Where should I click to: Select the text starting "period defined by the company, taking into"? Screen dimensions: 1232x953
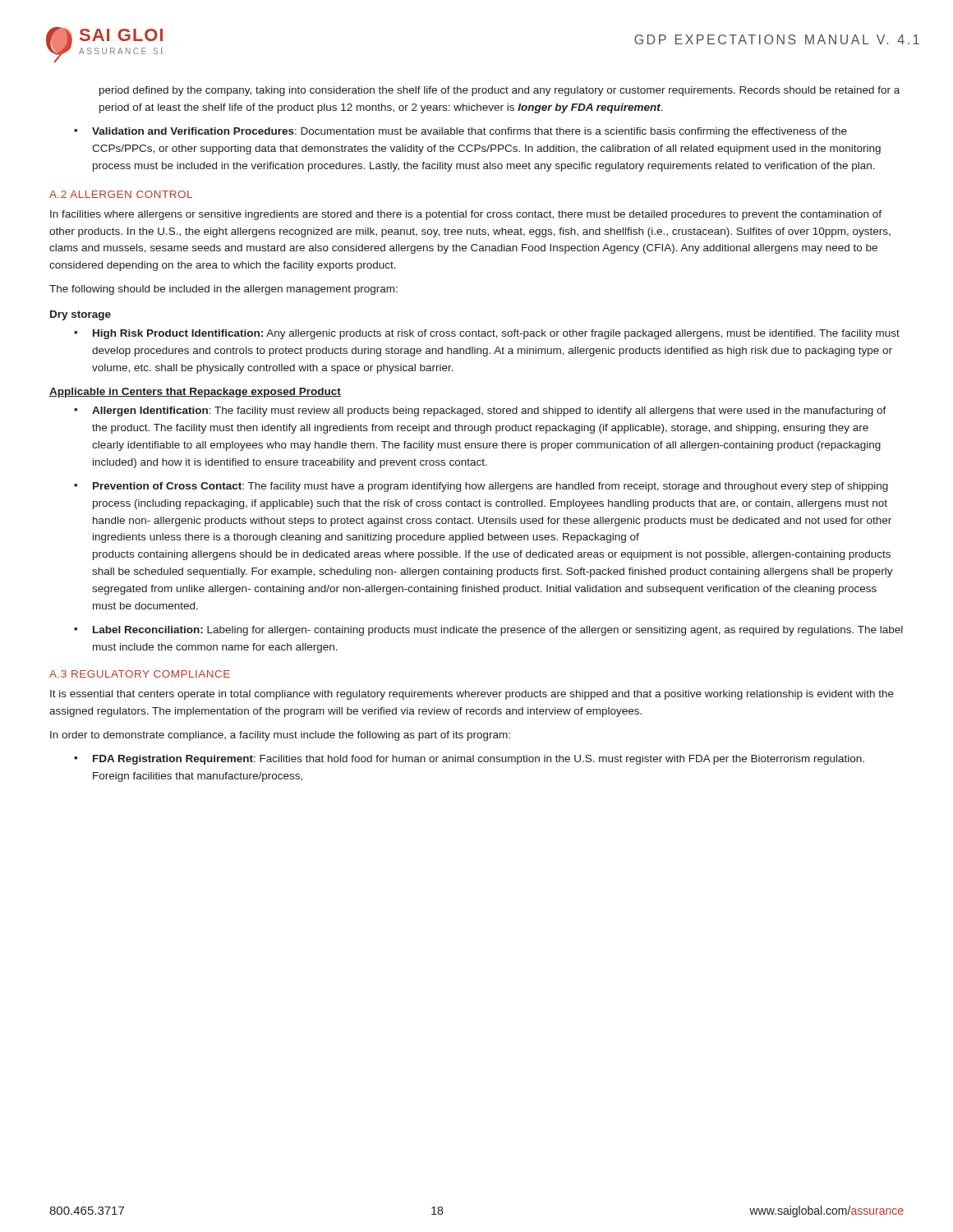point(499,98)
